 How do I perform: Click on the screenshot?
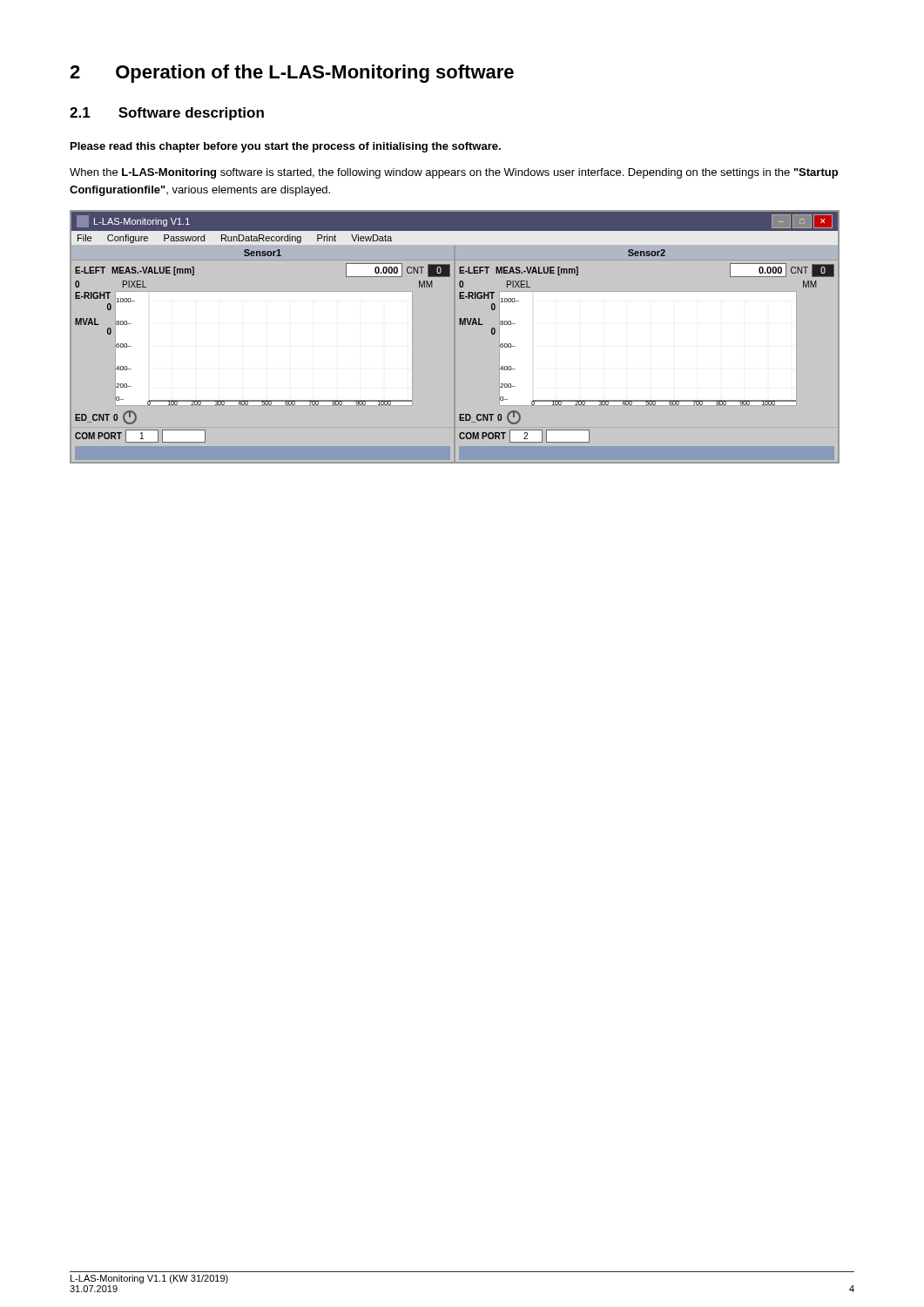pyautogui.click(x=453, y=337)
